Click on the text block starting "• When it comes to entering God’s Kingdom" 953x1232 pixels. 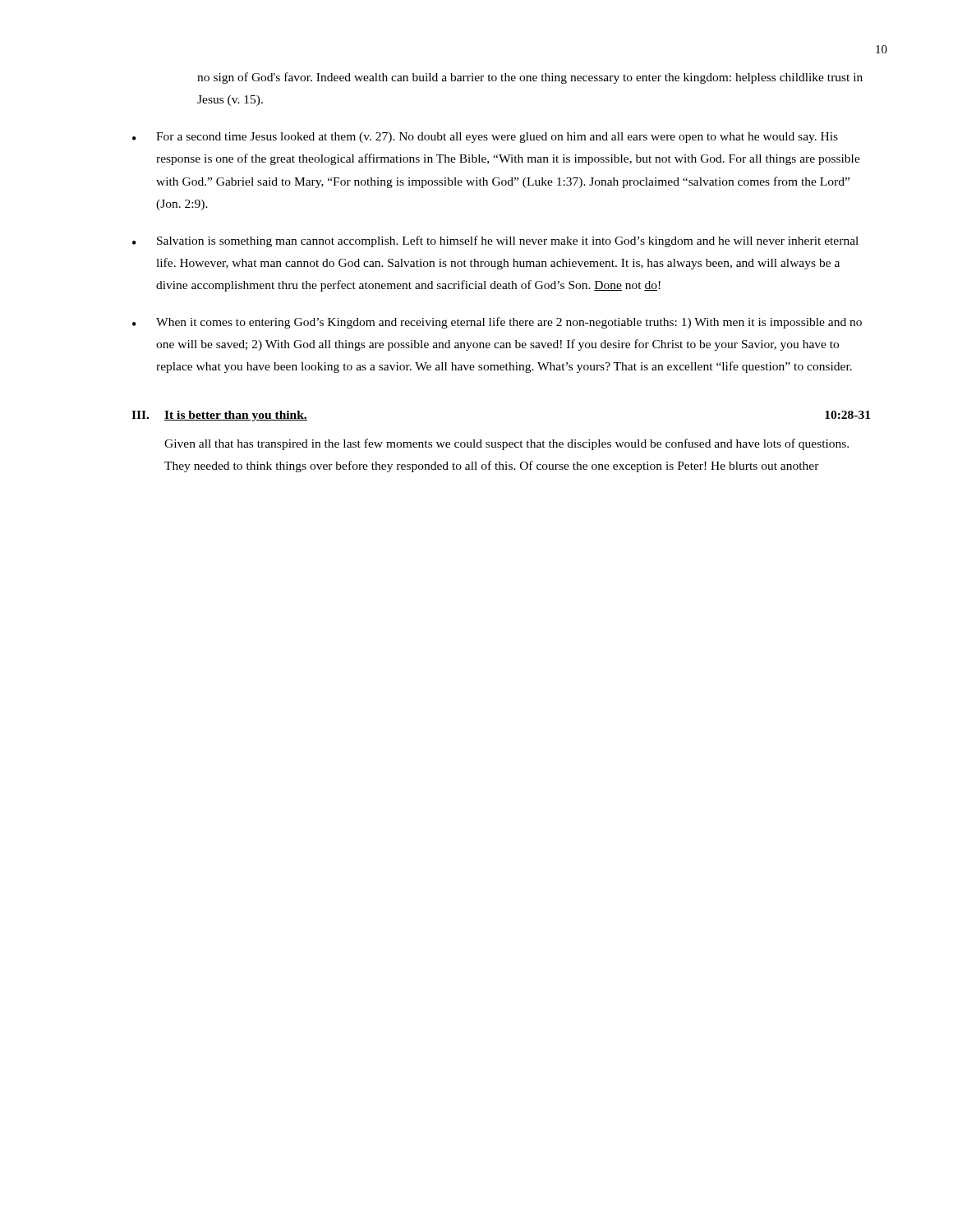click(x=501, y=344)
